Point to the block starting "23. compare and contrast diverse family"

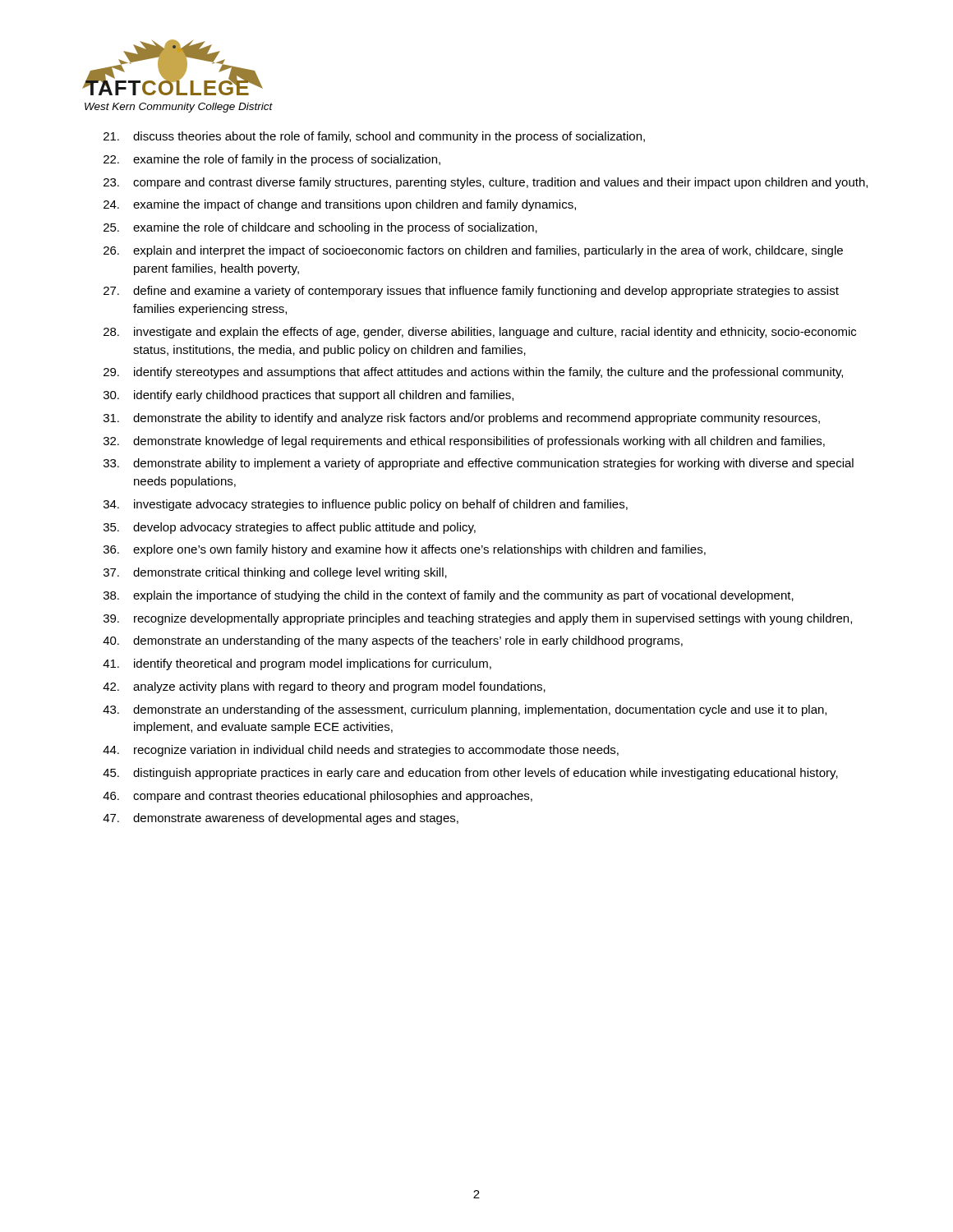tap(476, 182)
